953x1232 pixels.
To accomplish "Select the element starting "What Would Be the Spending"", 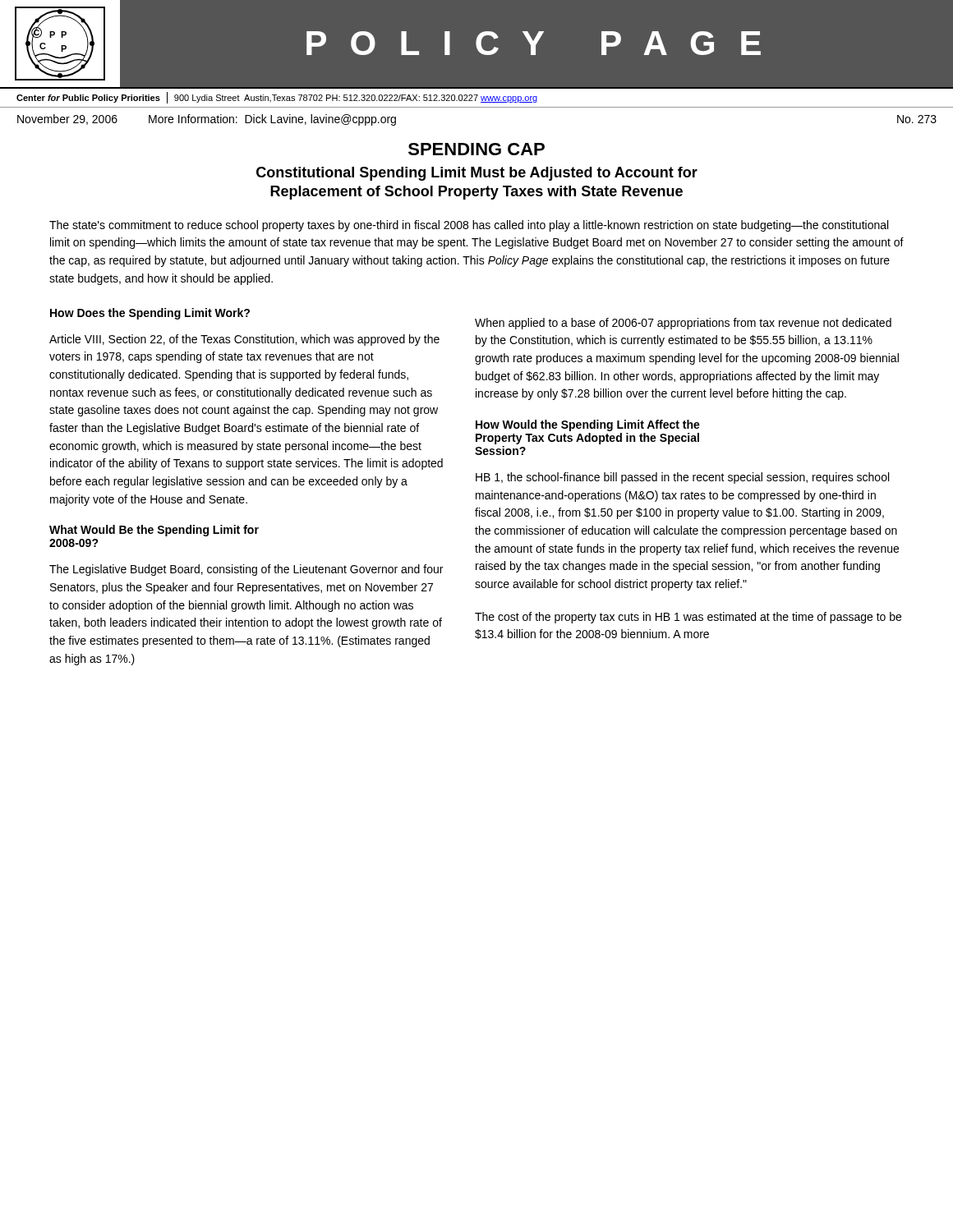I will click(246, 537).
